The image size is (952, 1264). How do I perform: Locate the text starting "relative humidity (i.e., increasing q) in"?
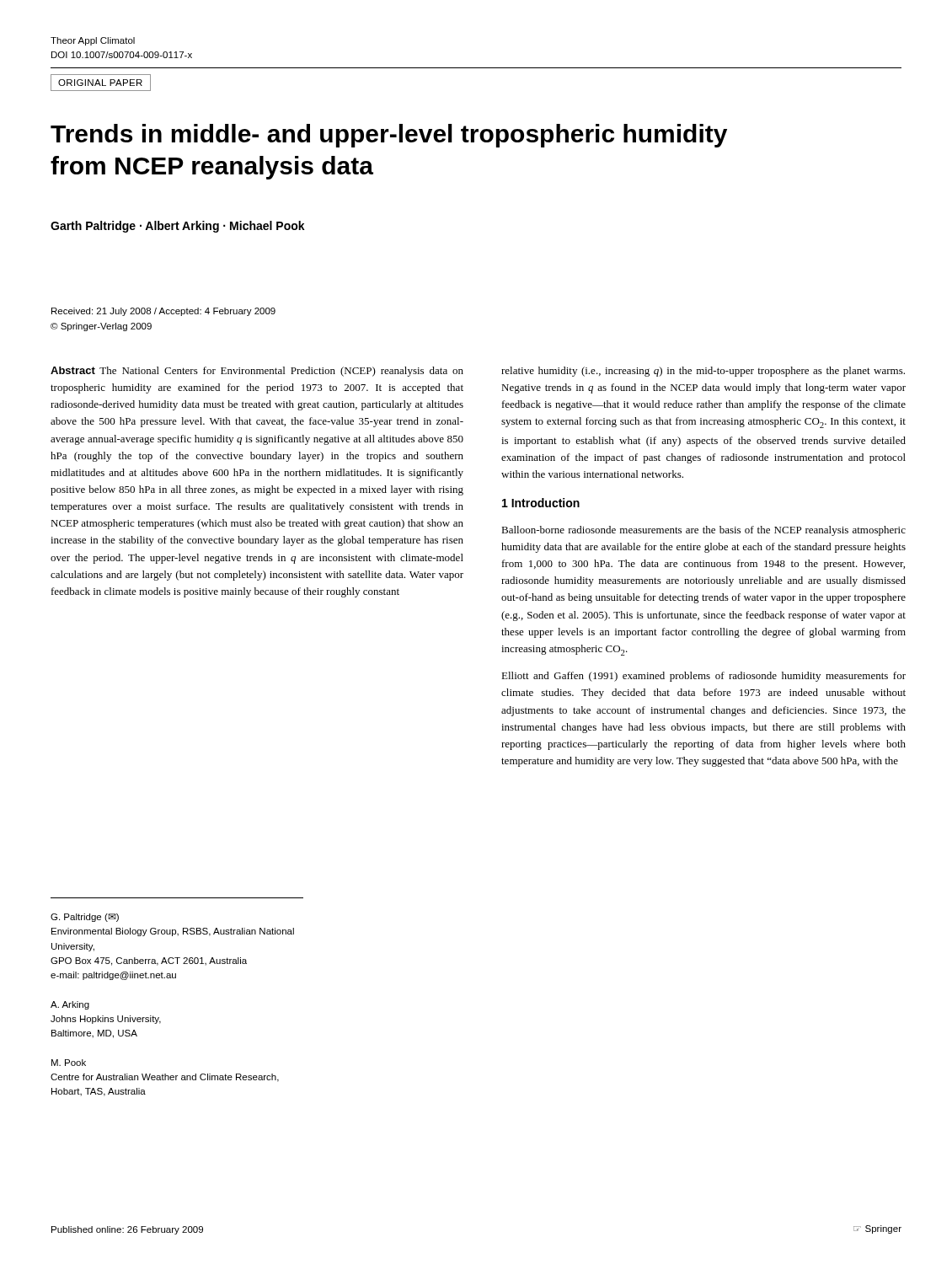click(703, 423)
